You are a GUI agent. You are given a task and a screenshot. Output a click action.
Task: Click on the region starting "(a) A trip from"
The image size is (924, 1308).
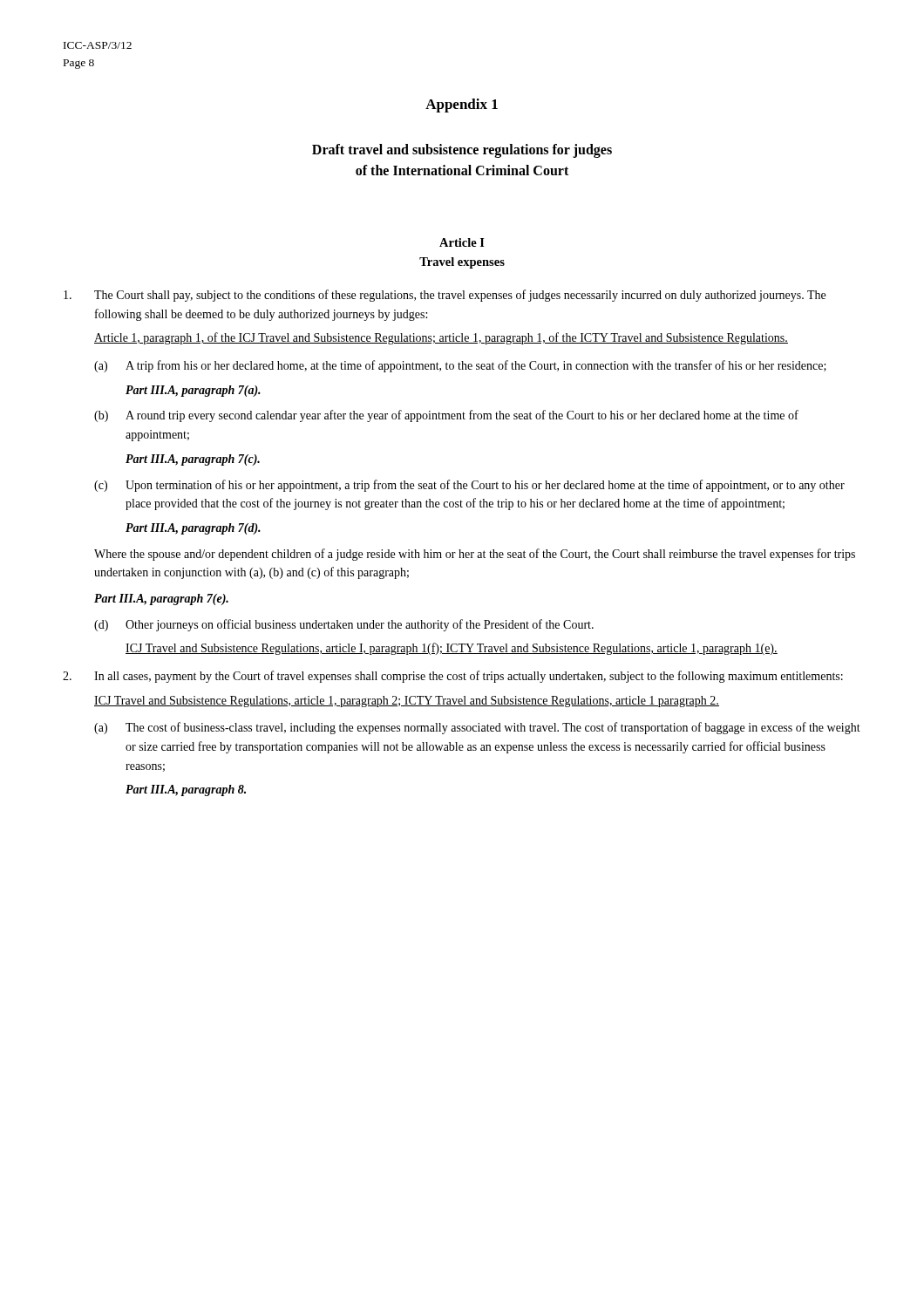point(478,378)
